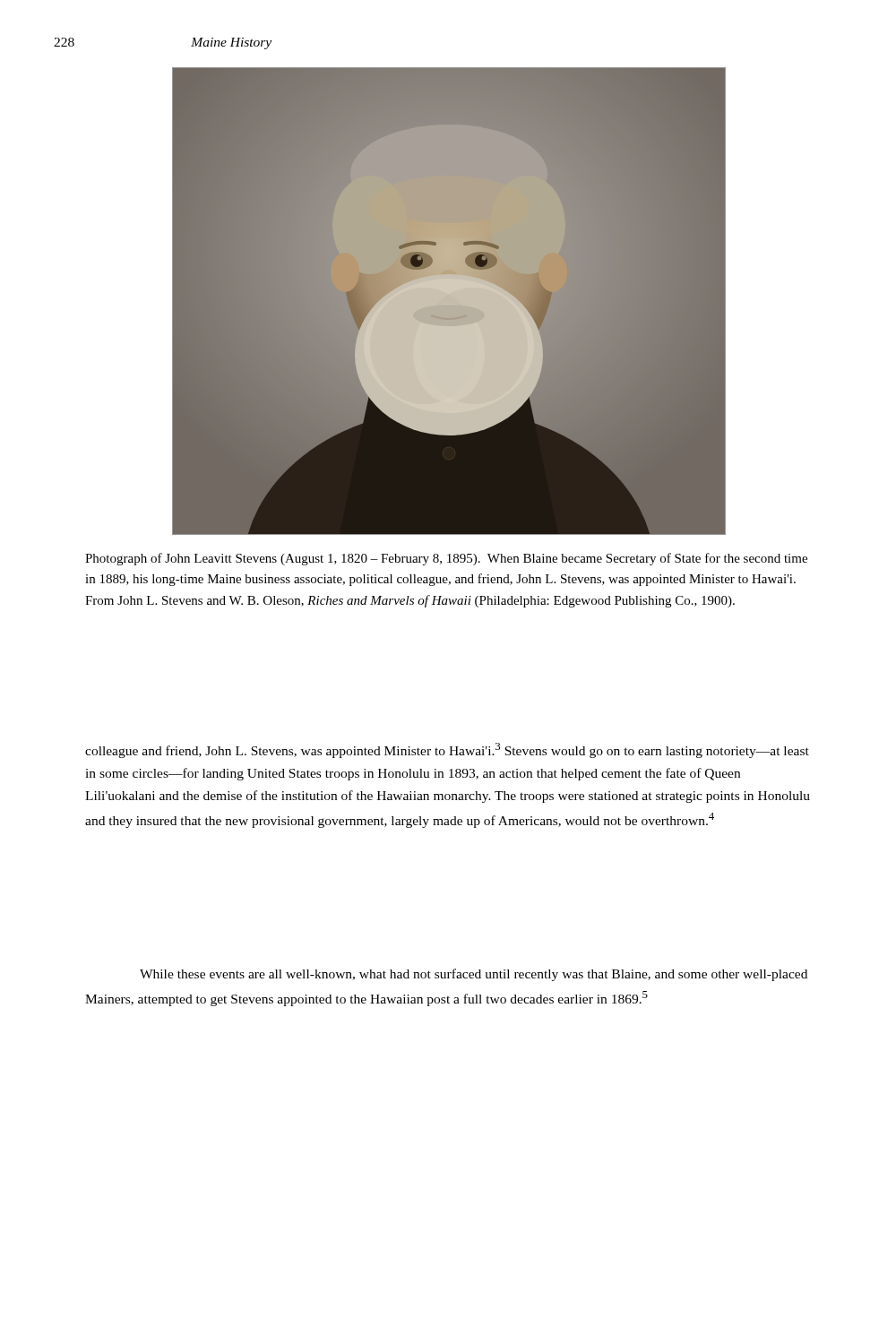Locate the block of text that opens with "While these events are all well-known, what"

point(448,987)
